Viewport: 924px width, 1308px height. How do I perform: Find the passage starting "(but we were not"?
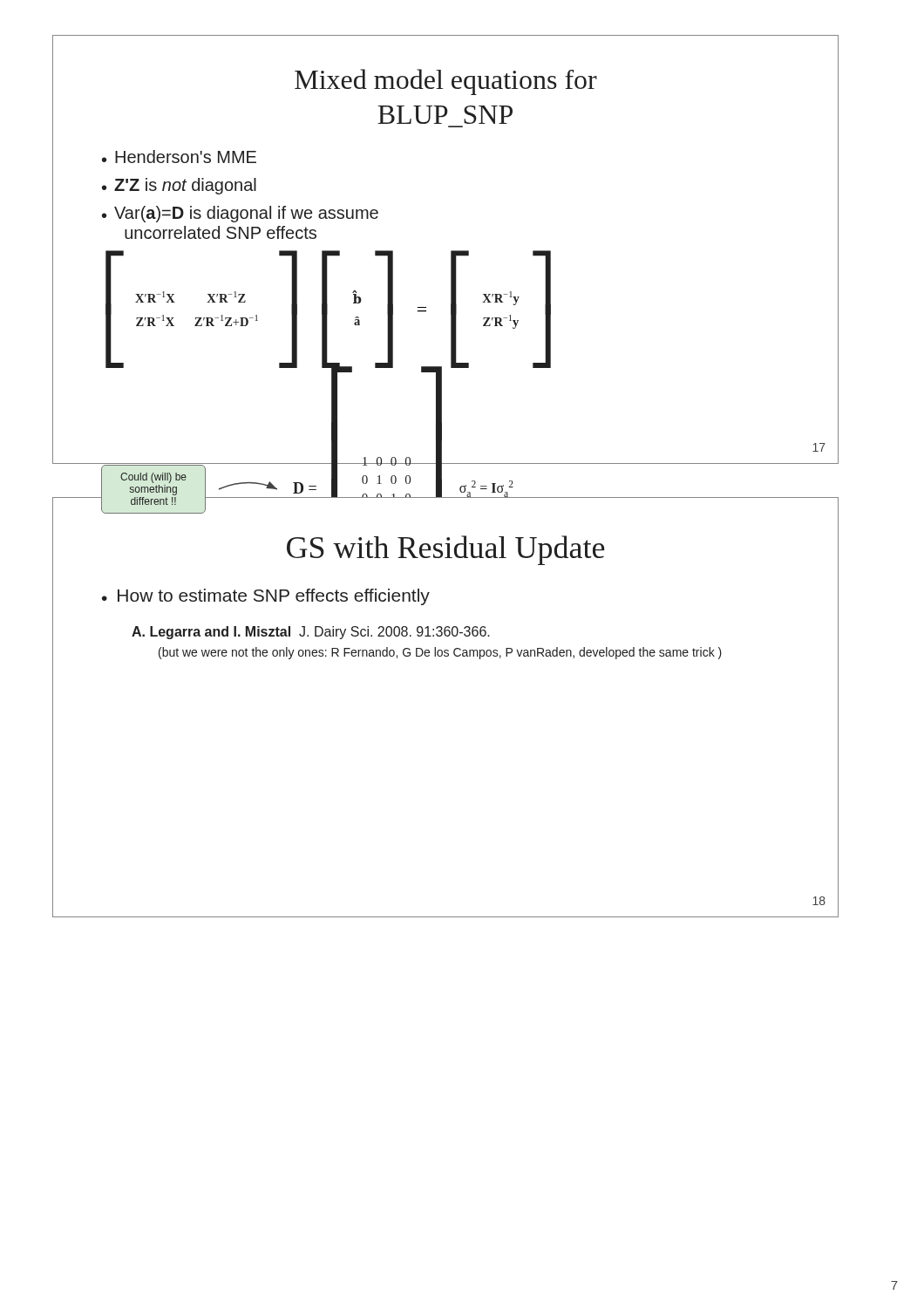point(440,652)
